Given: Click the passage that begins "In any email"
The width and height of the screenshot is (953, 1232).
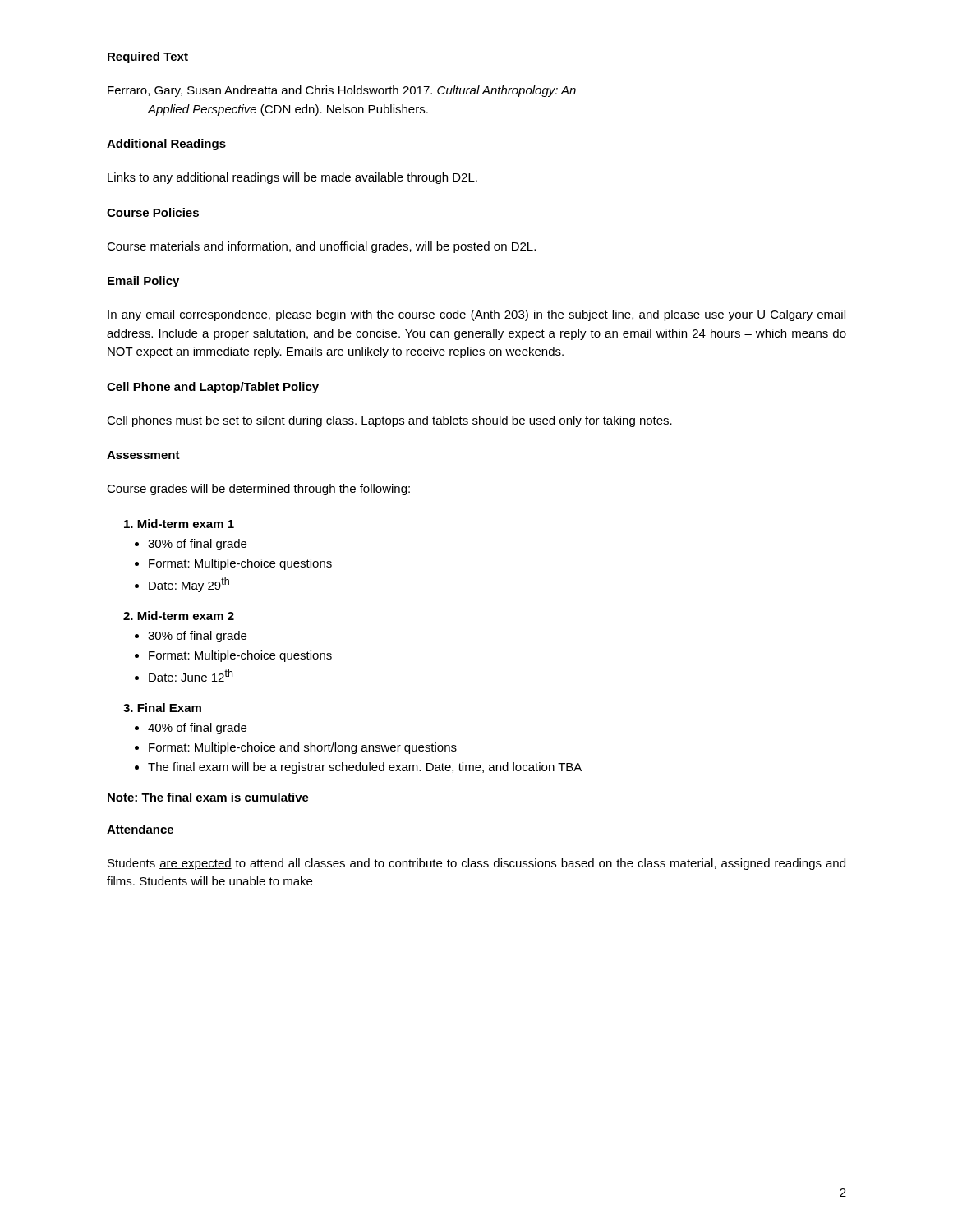Looking at the screenshot, I should [476, 333].
